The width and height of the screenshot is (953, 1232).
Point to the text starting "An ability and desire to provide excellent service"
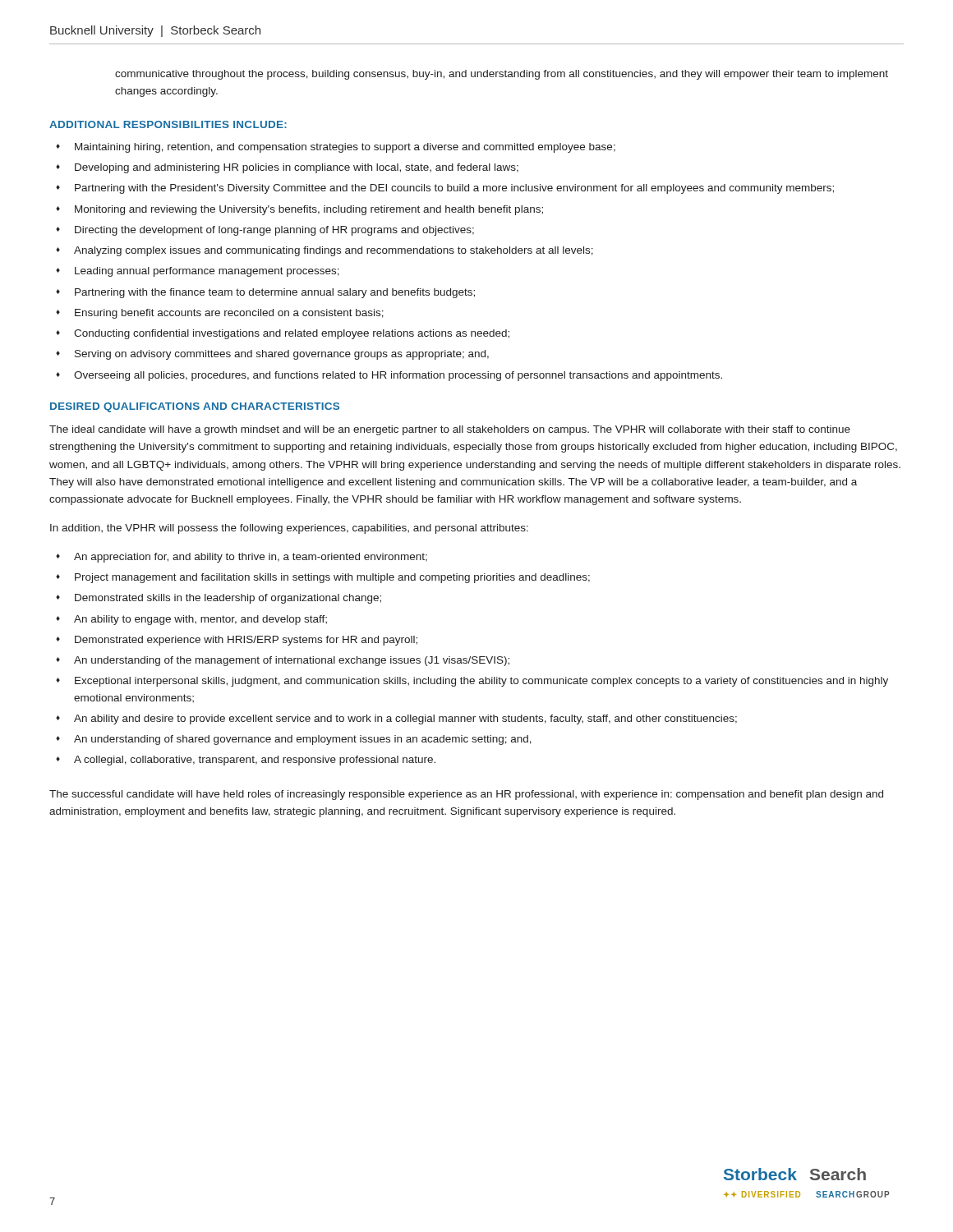(406, 718)
